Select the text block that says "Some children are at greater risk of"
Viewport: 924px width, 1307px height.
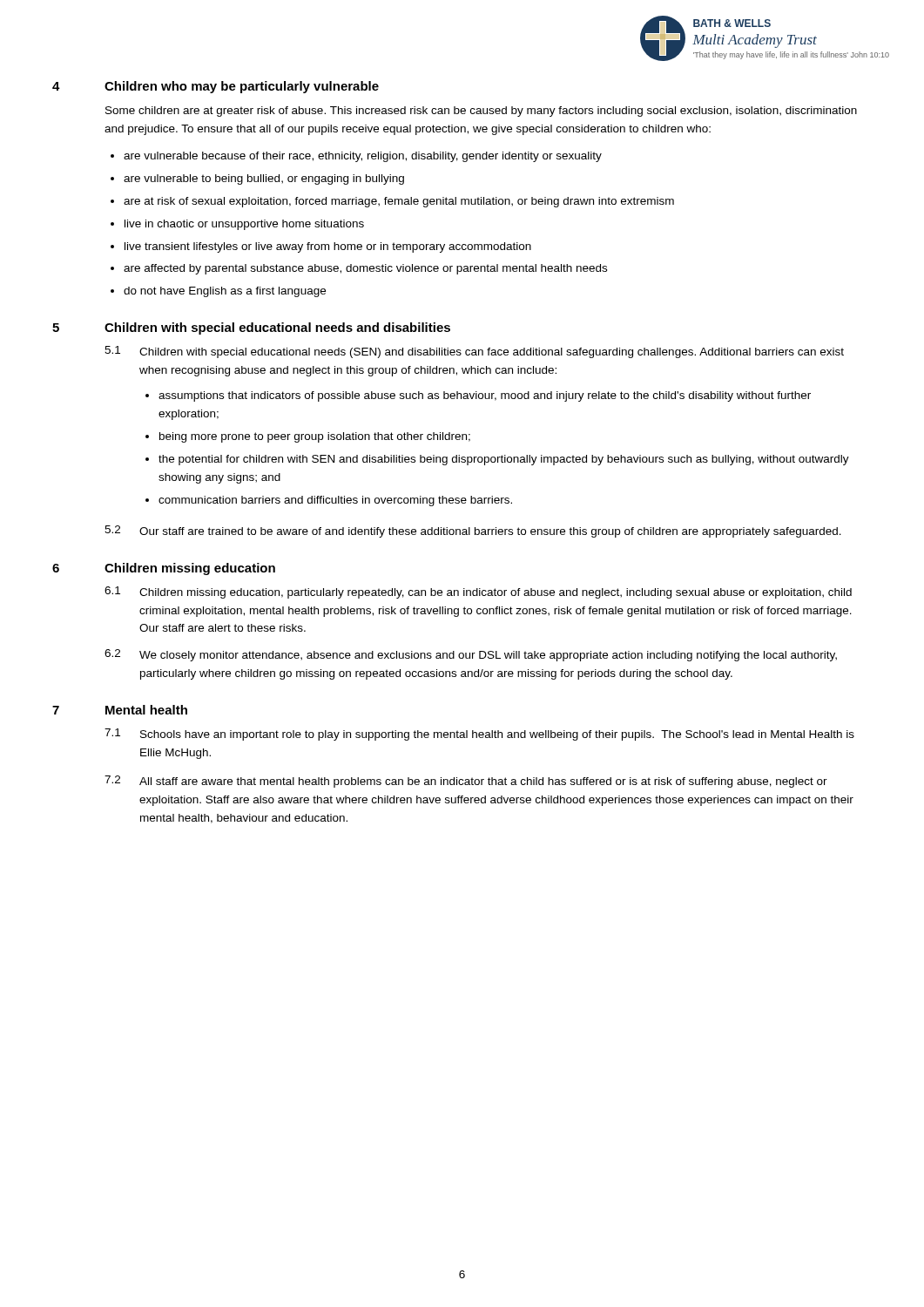tap(481, 119)
